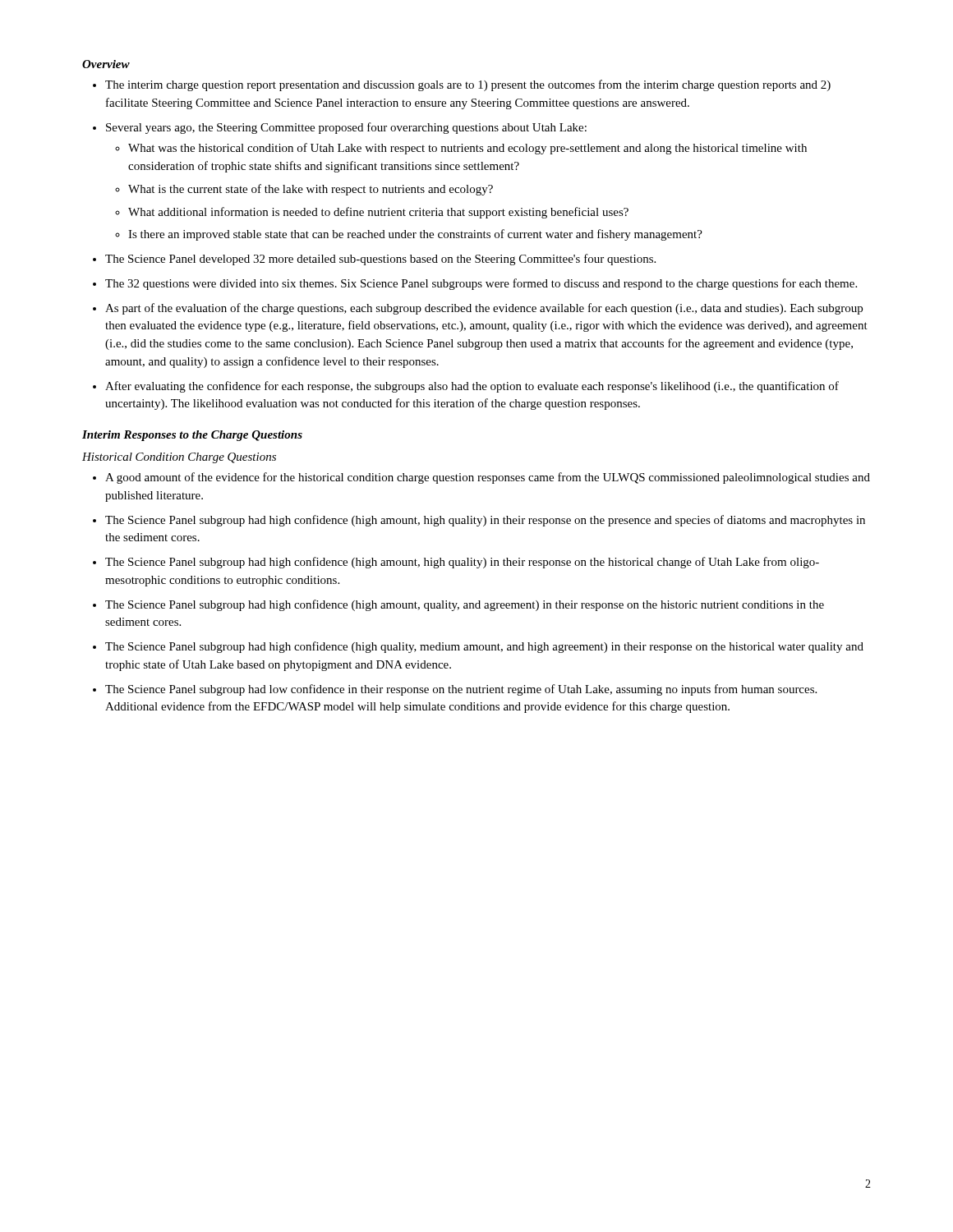Select the list item that says "After evaluating the confidence"
This screenshot has width=953, height=1232.
pos(472,395)
